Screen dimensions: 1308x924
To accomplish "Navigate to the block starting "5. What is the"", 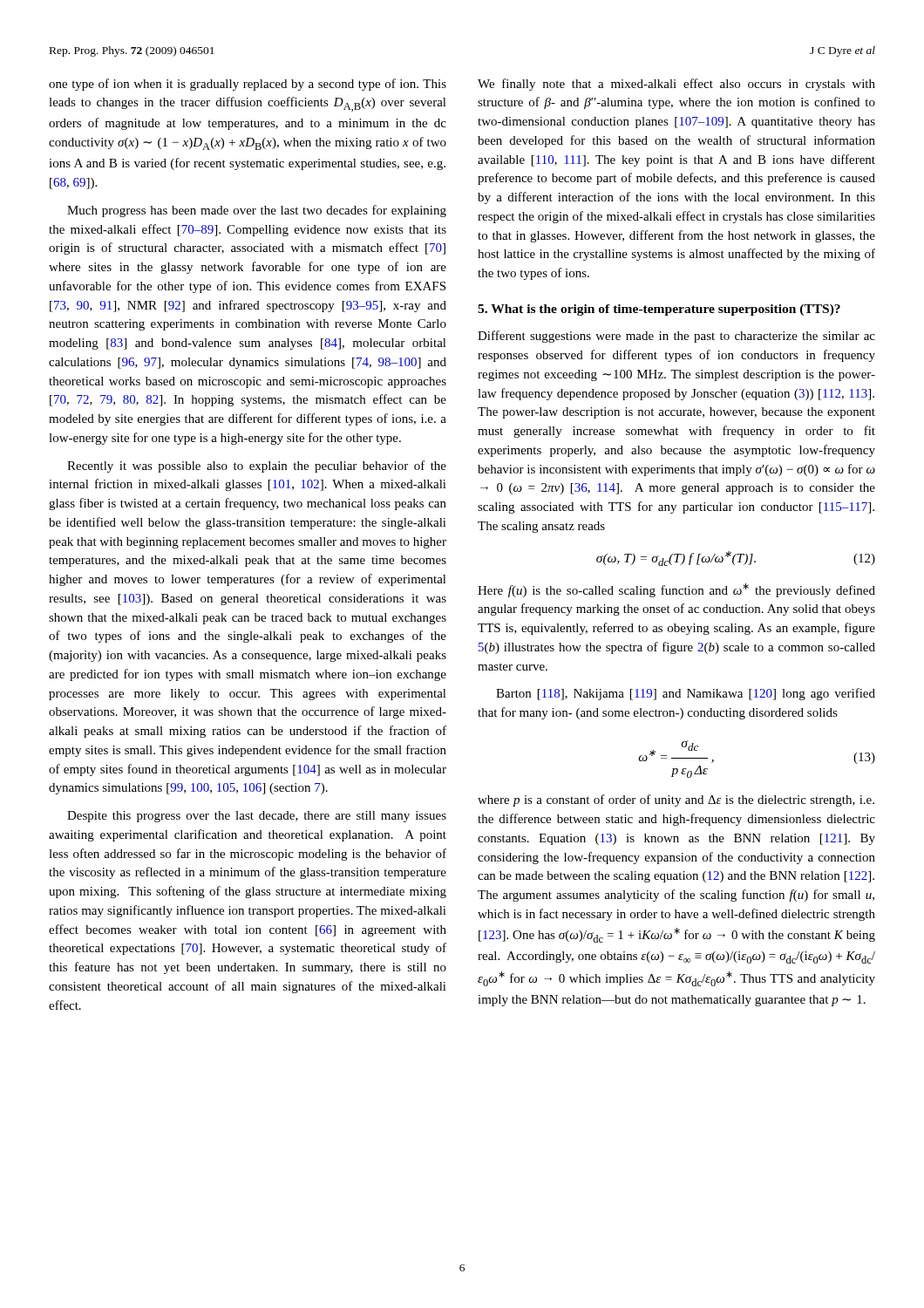I will pyautogui.click(x=676, y=309).
